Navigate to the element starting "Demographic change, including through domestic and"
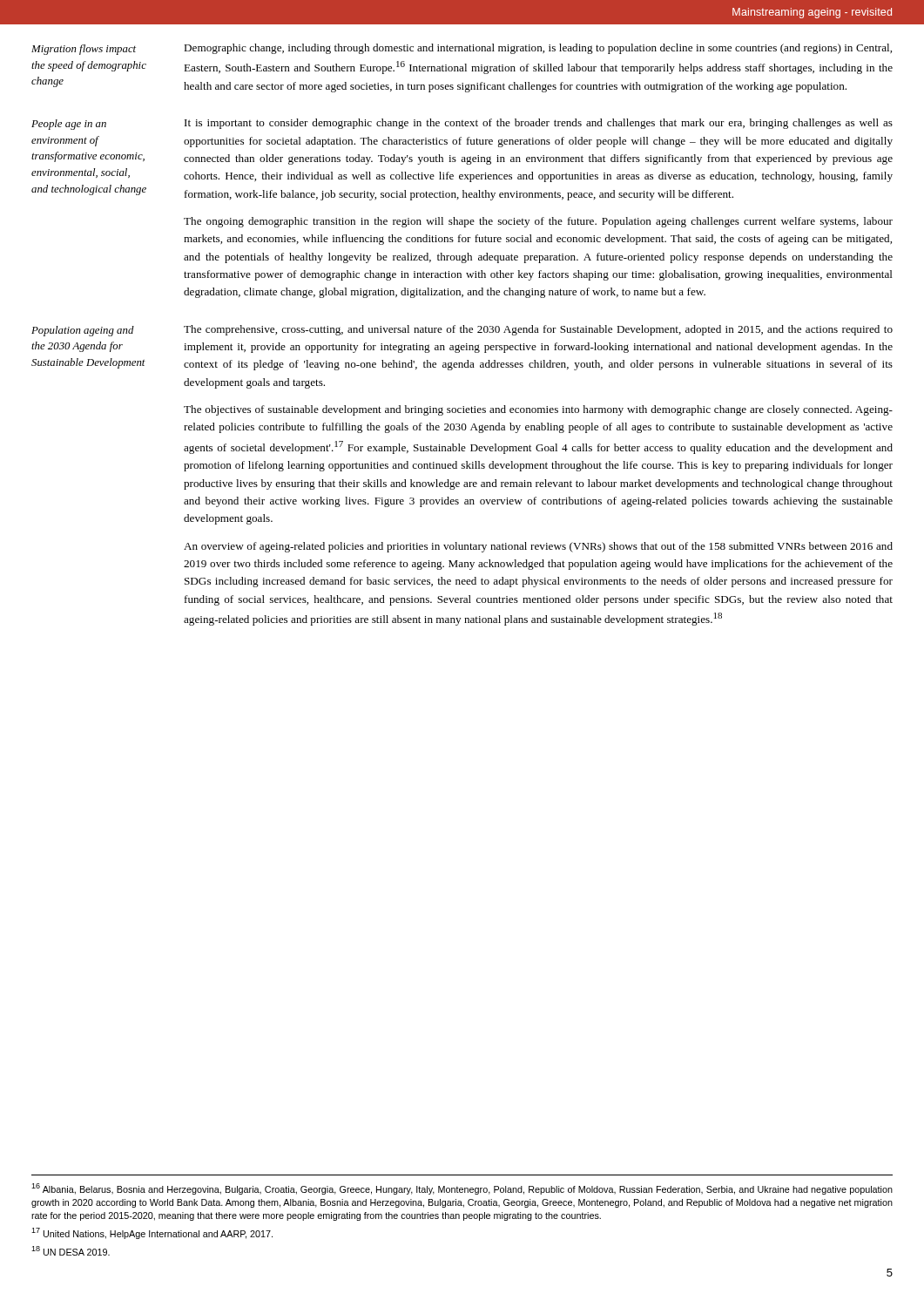 [538, 67]
